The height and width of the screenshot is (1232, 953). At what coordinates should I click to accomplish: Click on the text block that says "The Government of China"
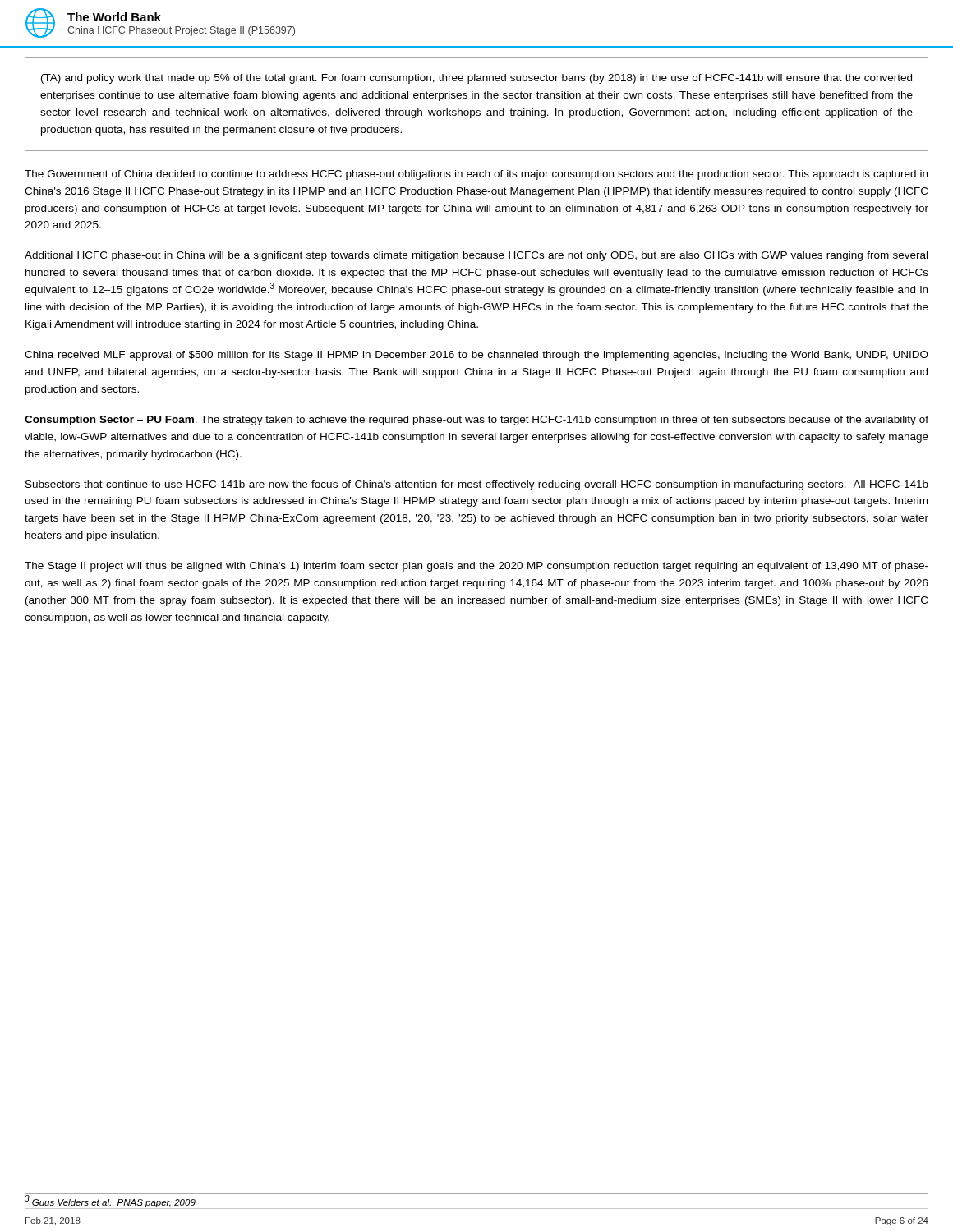pyautogui.click(x=476, y=199)
